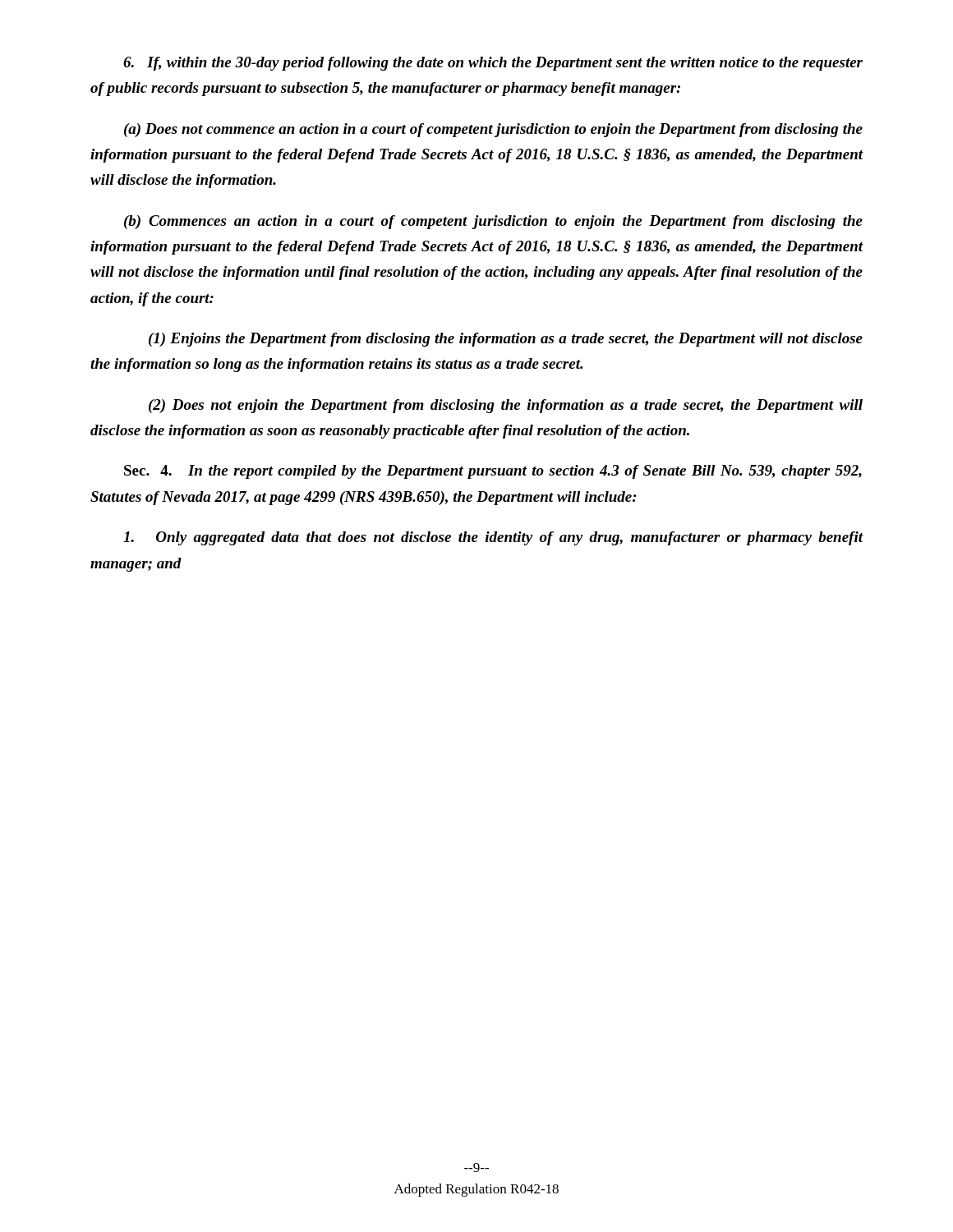Select the passage starting "(1) Enjoins the Department from disclosing the information"
Screen dimensions: 1232x953
click(476, 351)
